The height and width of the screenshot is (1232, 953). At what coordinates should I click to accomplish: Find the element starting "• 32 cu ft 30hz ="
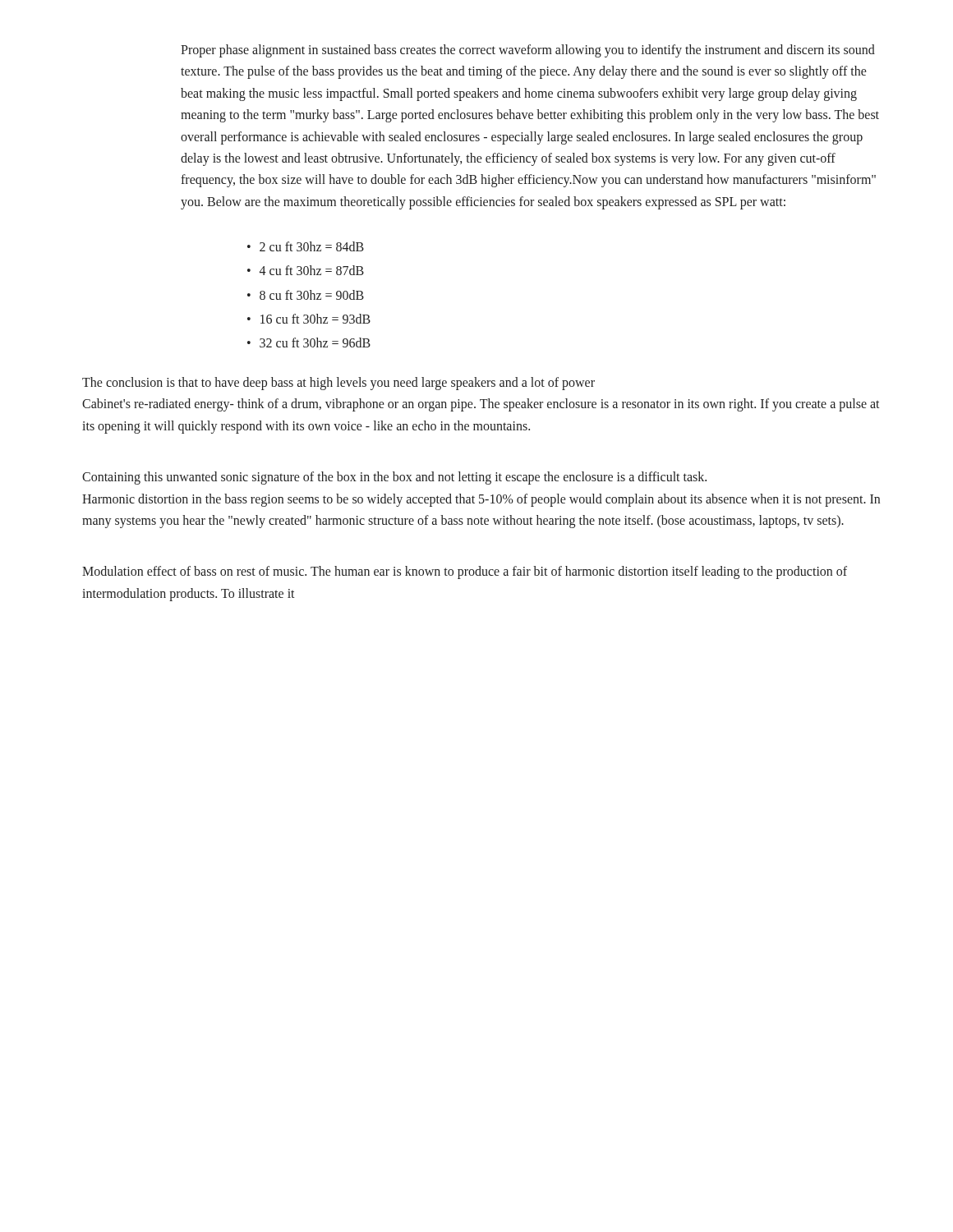(309, 343)
